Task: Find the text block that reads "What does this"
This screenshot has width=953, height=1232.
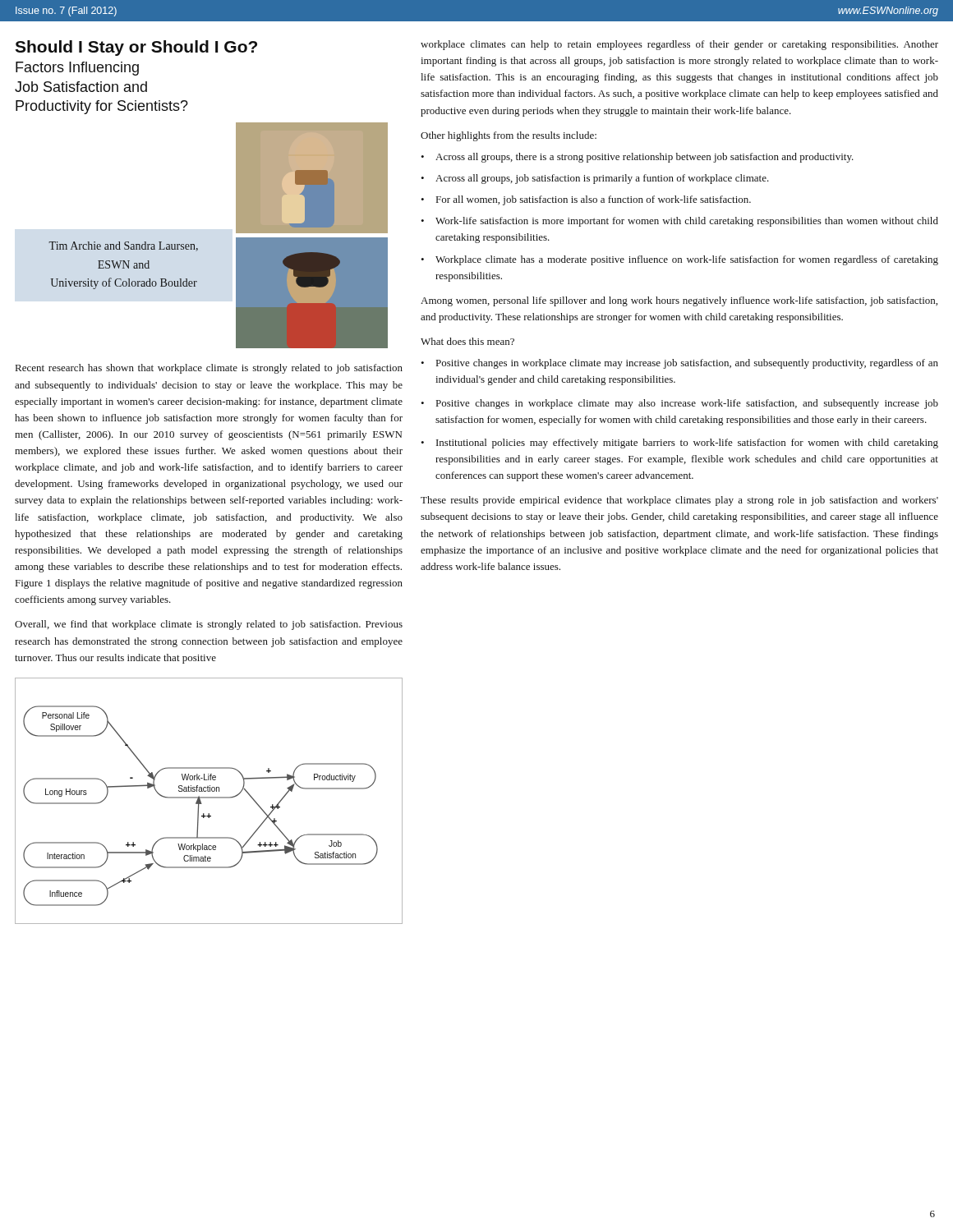Action: [468, 341]
